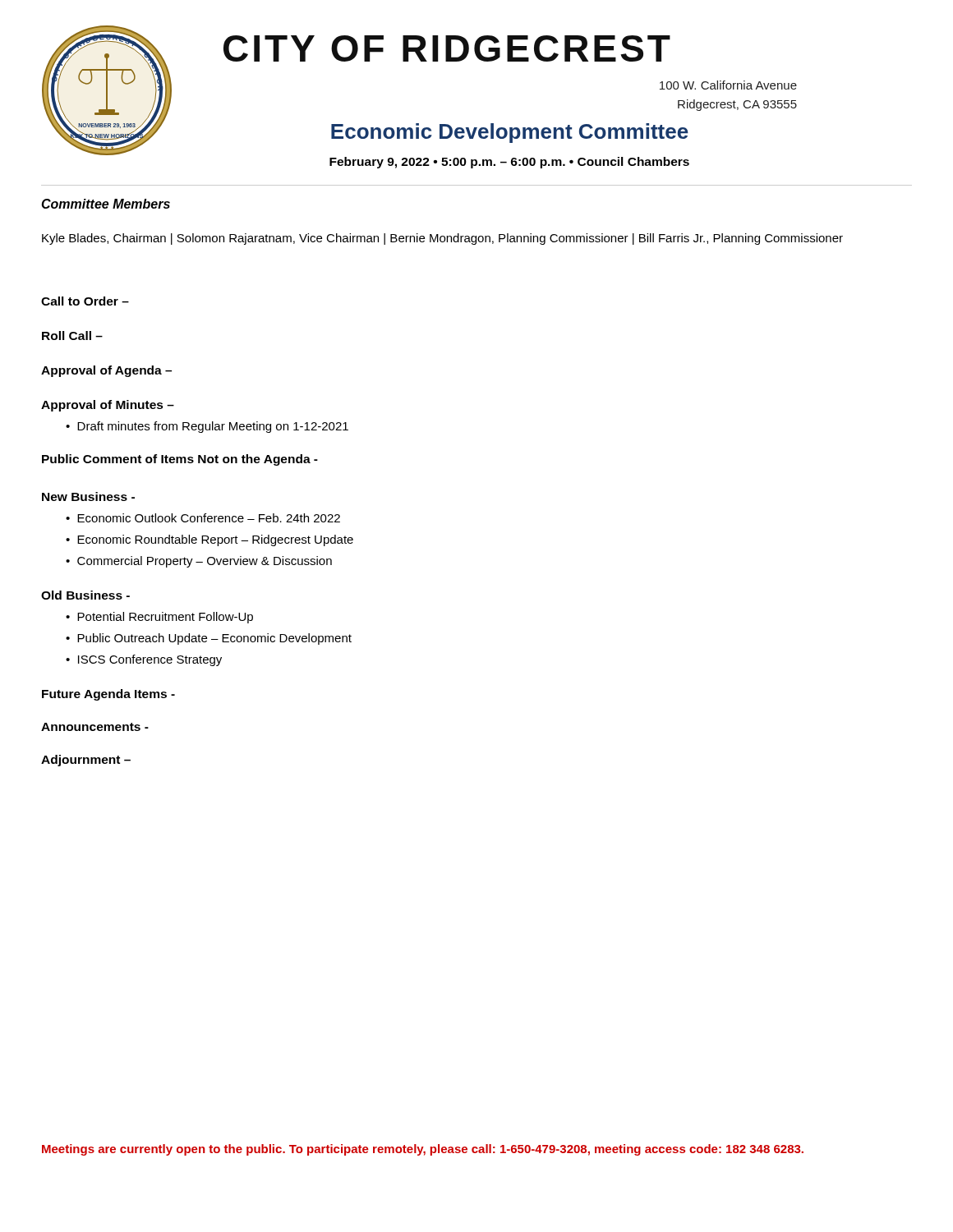The height and width of the screenshot is (1232, 953).
Task: Locate the text "• ISCS Conference Strategy"
Action: point(144,659)
